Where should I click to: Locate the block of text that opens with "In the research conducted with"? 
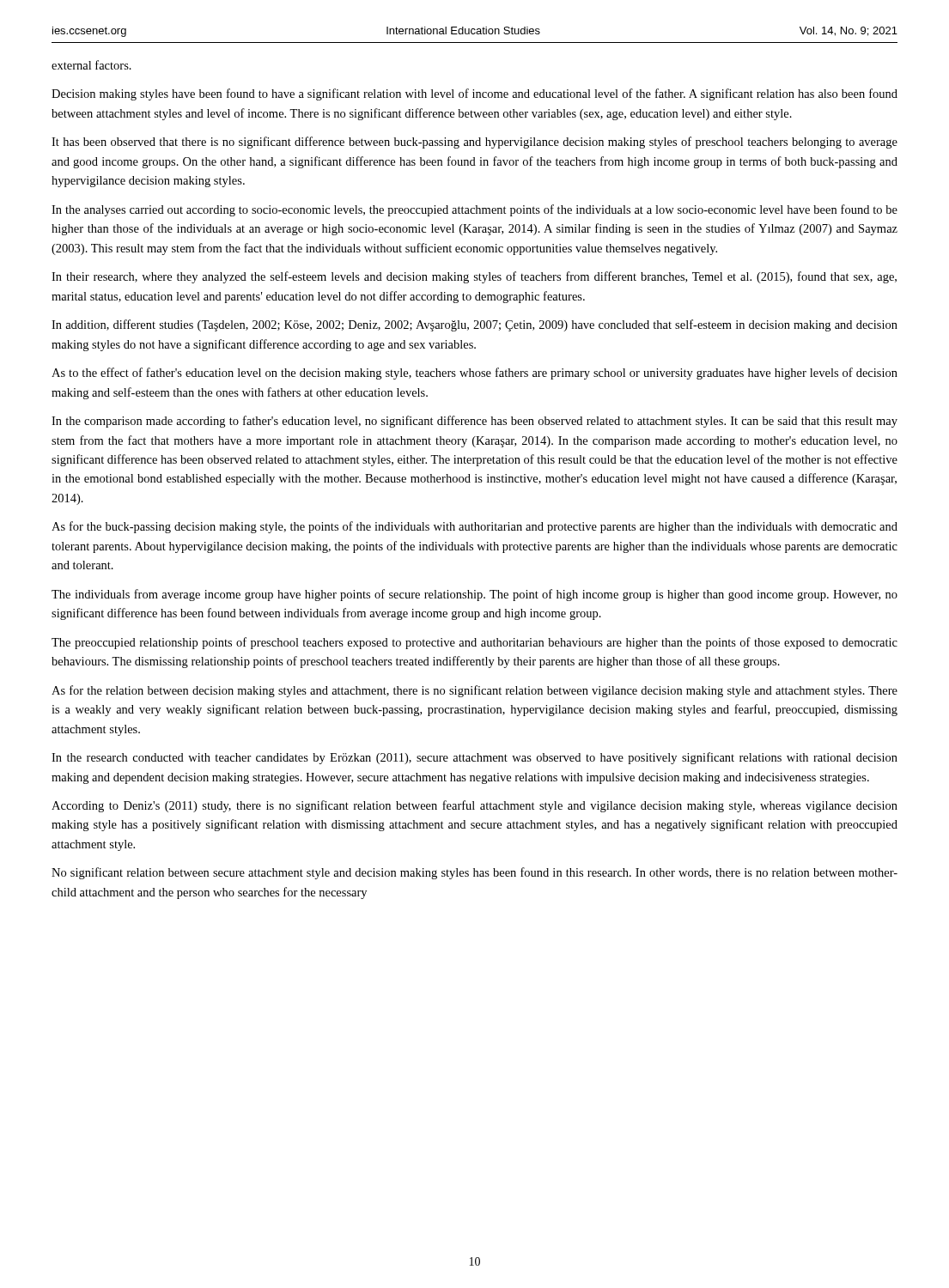[474, 767]
